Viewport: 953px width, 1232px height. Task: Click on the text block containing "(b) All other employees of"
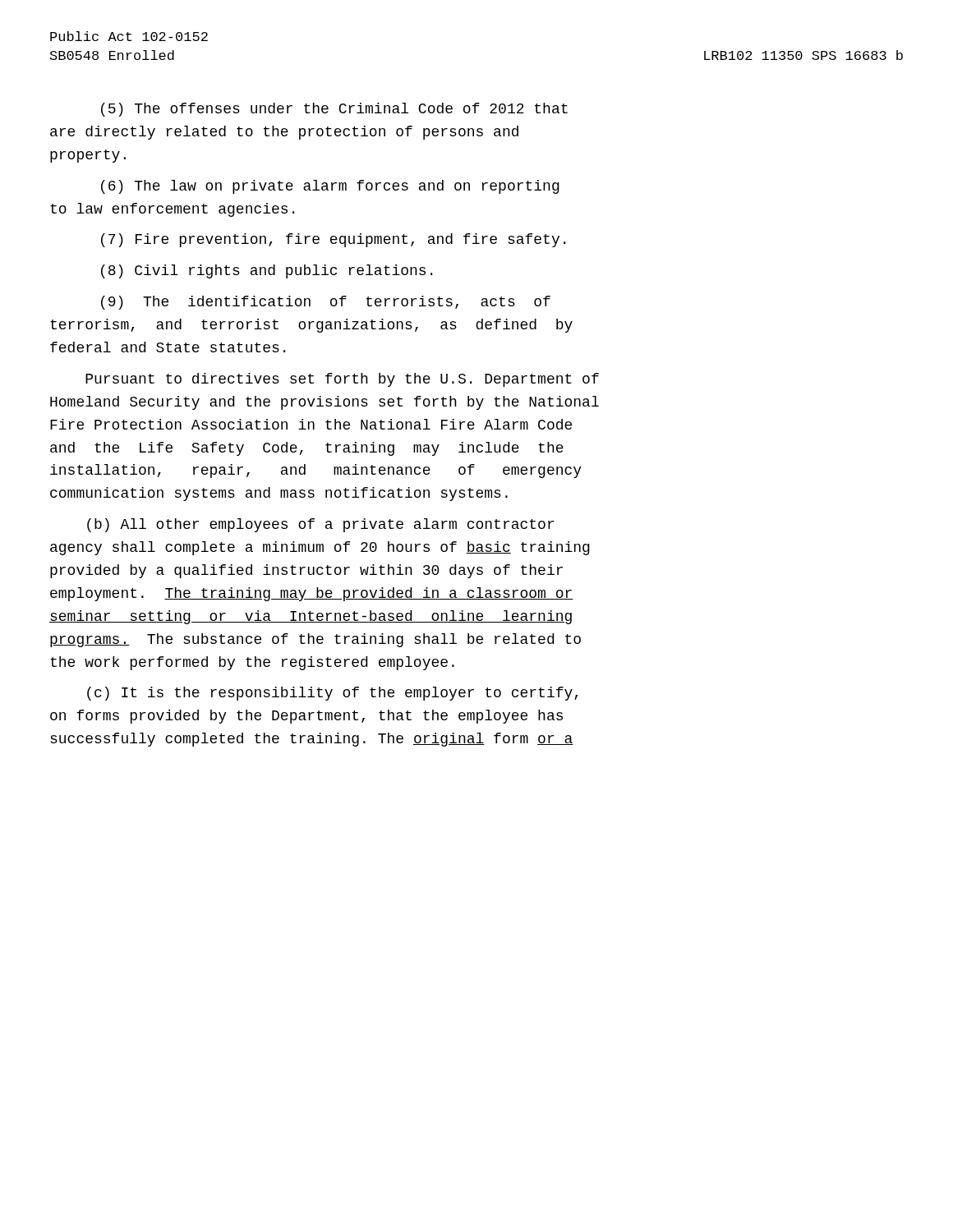(x=320, y=594)
